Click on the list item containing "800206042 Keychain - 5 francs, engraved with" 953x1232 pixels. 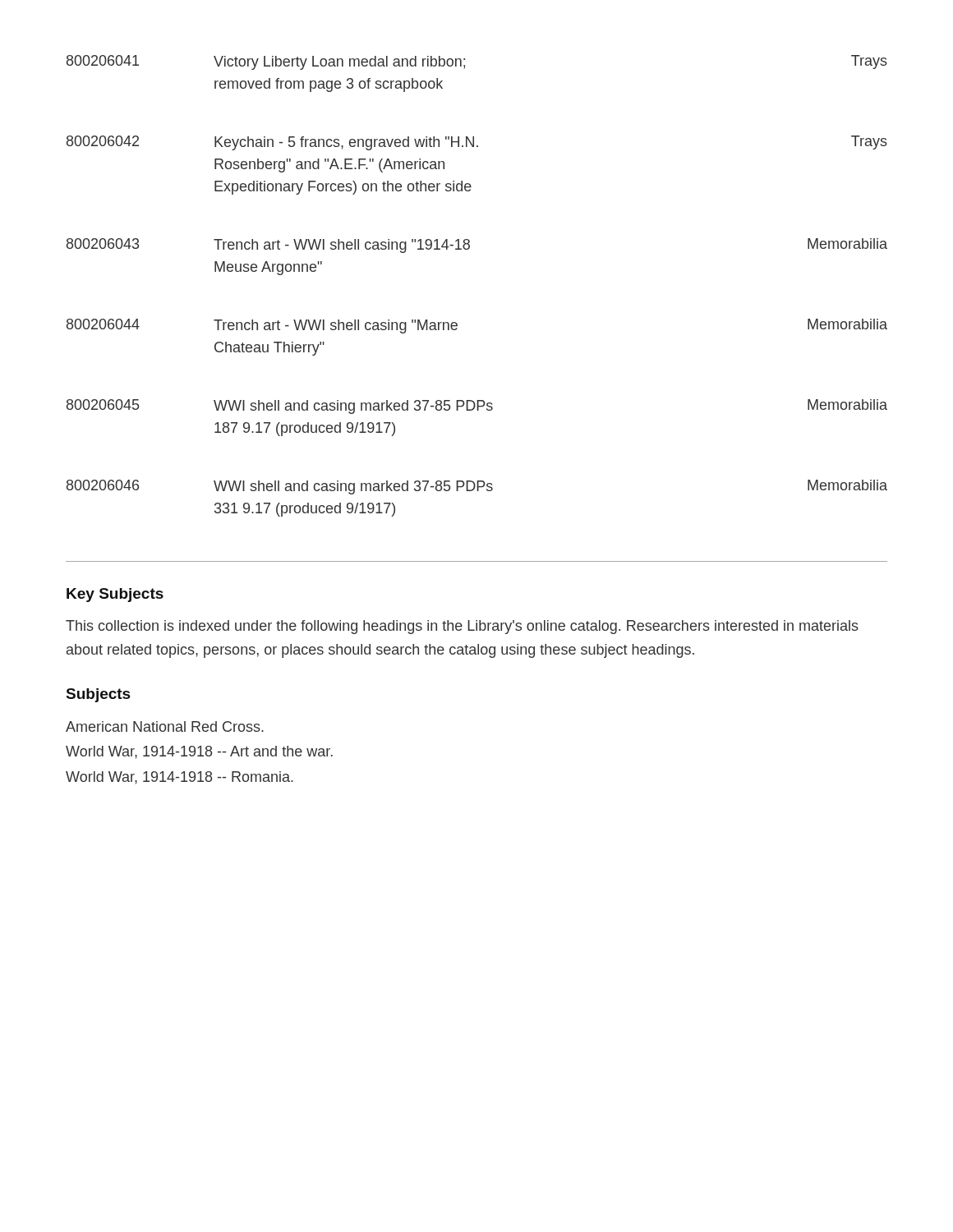[x=477, y=143]
